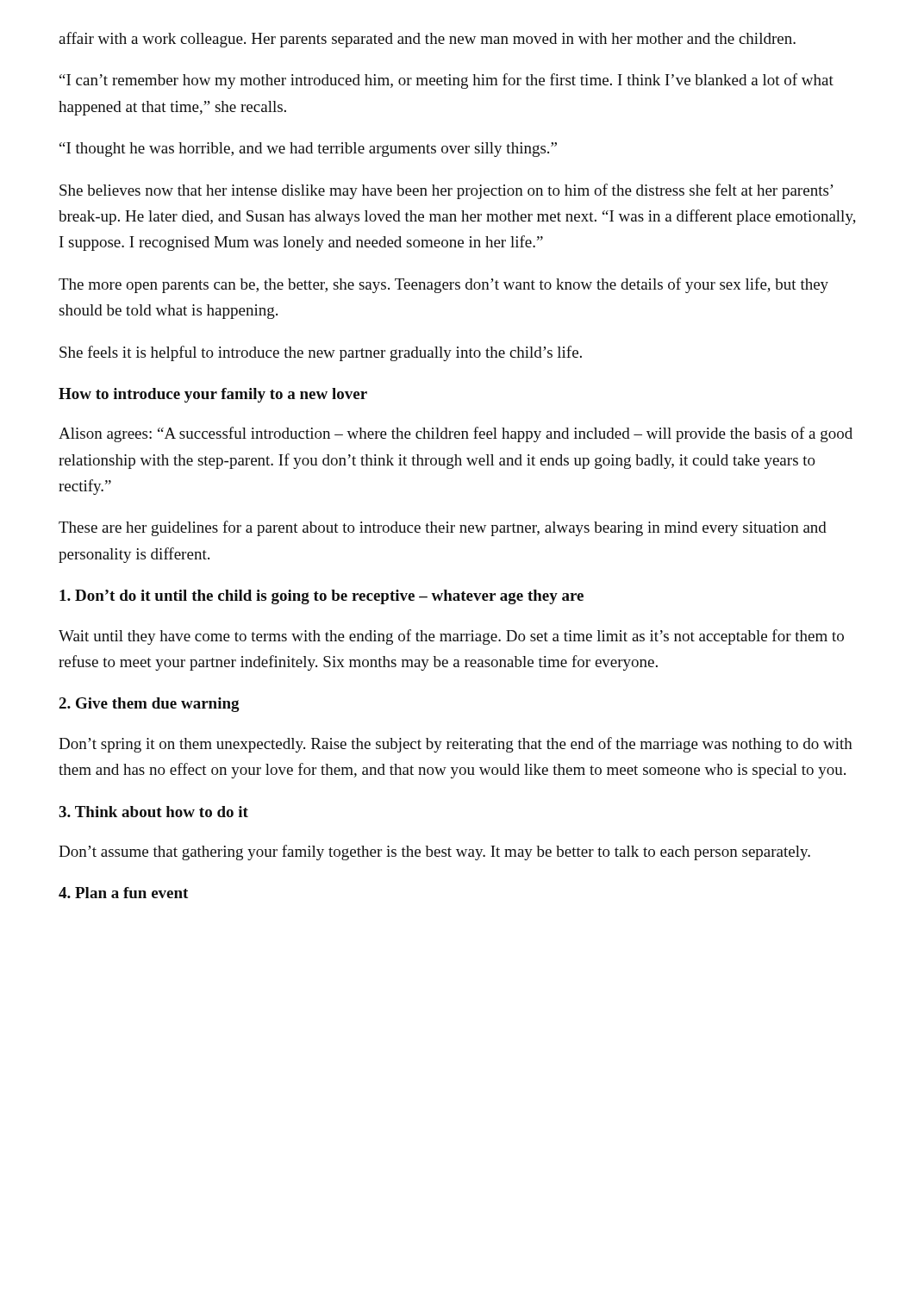The width and height of the screenshot is (924, 1293).
Task: Select the text block that says "Don’t assume that gathering"
Action: coord(435,851)
